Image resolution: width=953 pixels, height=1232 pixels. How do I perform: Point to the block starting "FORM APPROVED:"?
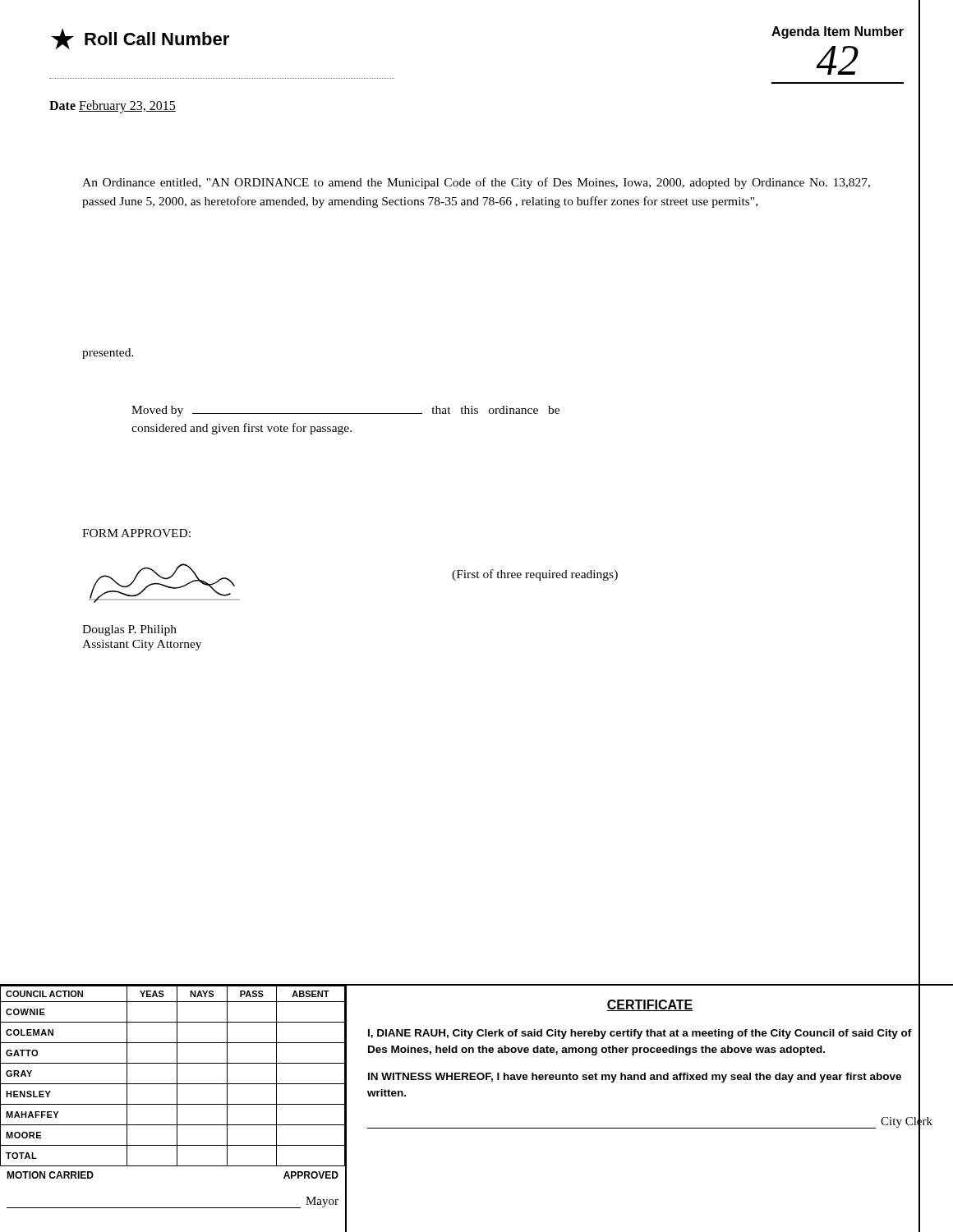click(137, 533)
